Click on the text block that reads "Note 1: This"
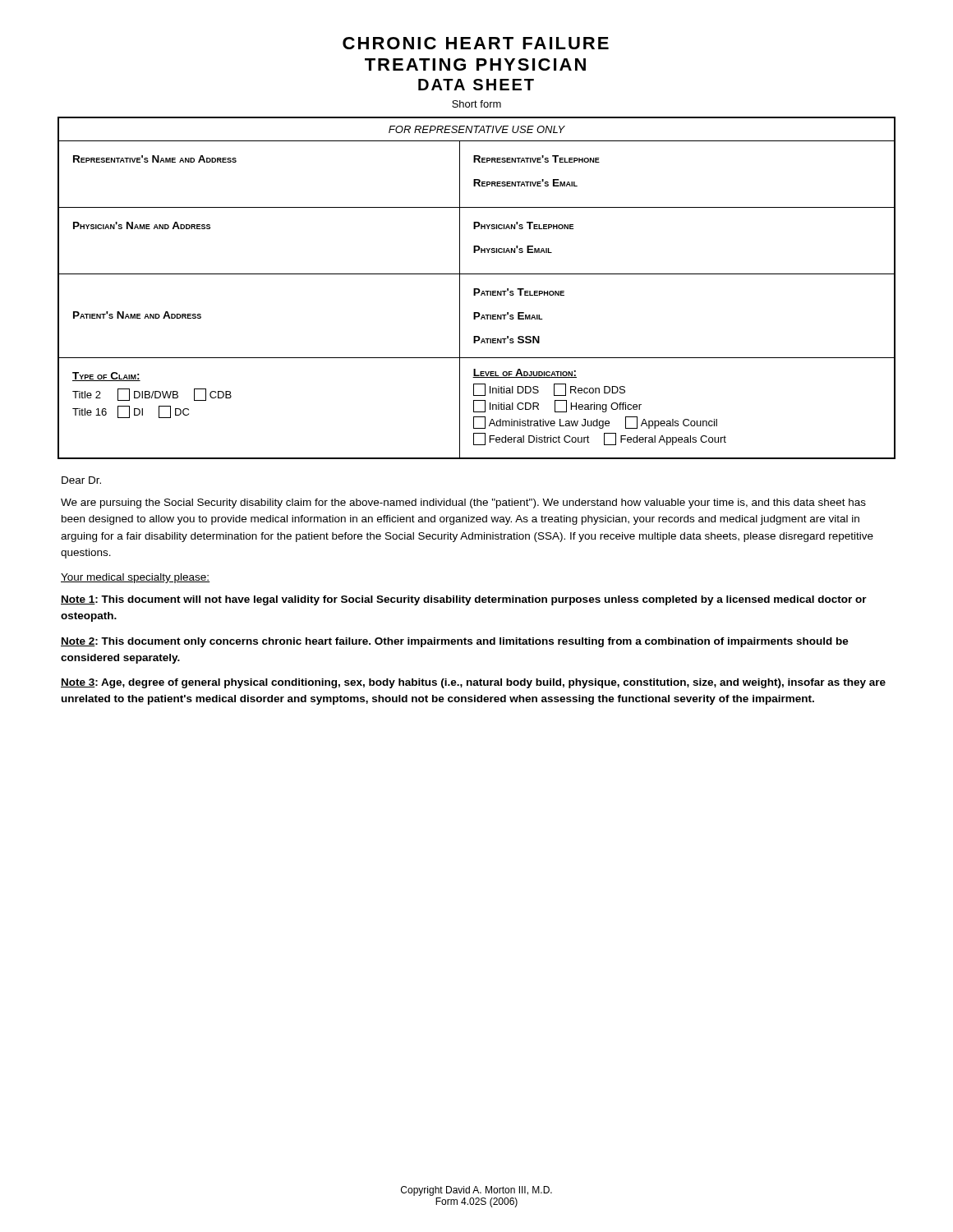Image resolution: width=953 pixels, height=1232 pixels. [464, 607]
